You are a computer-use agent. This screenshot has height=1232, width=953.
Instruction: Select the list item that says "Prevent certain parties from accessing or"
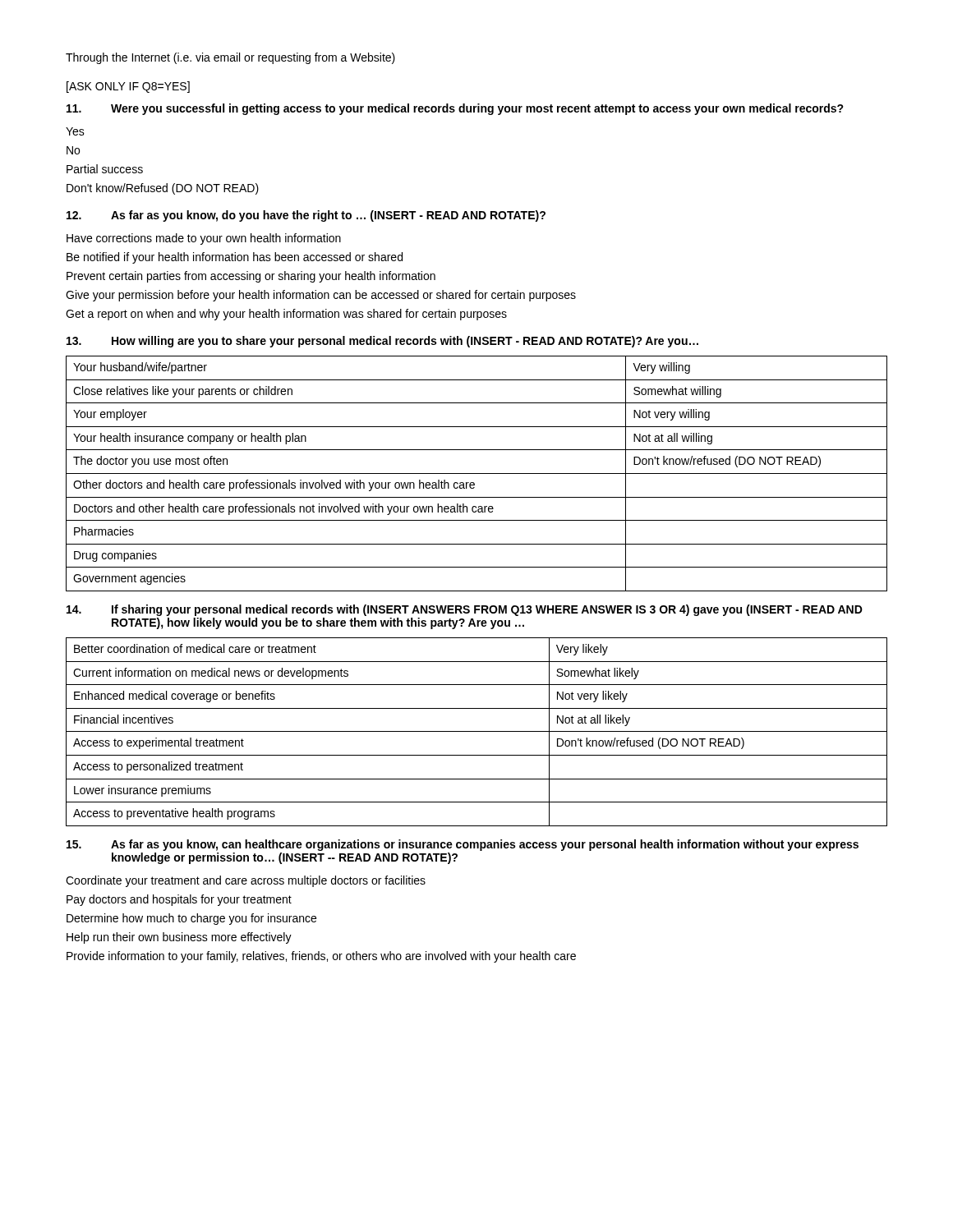click(251, 276)
